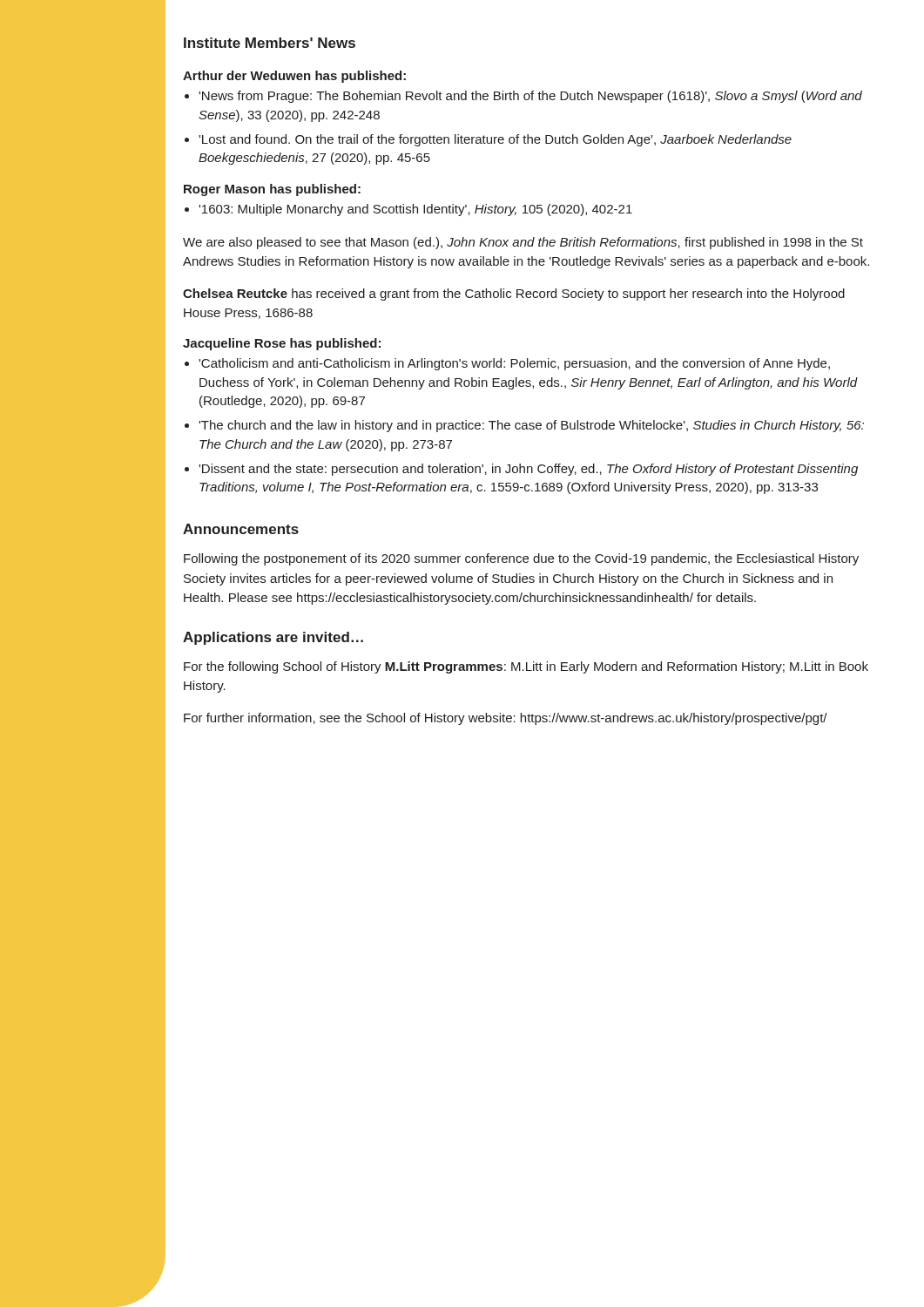The width and height of the screenshot is (924, 1307).
Task: Select the text block containing "Arthur der Weduwen"
Action: coord(295,75)
